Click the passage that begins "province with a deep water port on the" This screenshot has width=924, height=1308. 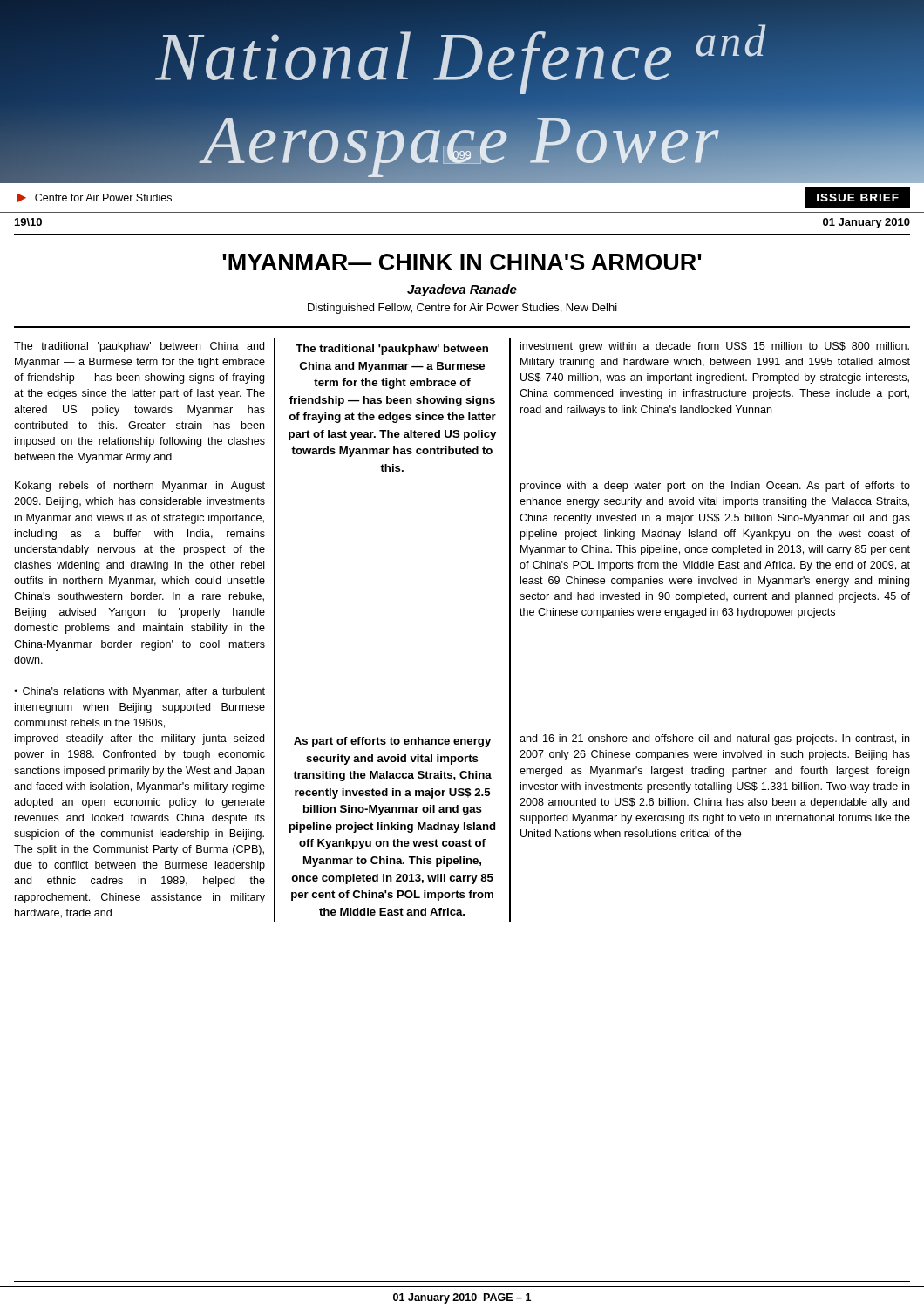(x=715, y=549)
